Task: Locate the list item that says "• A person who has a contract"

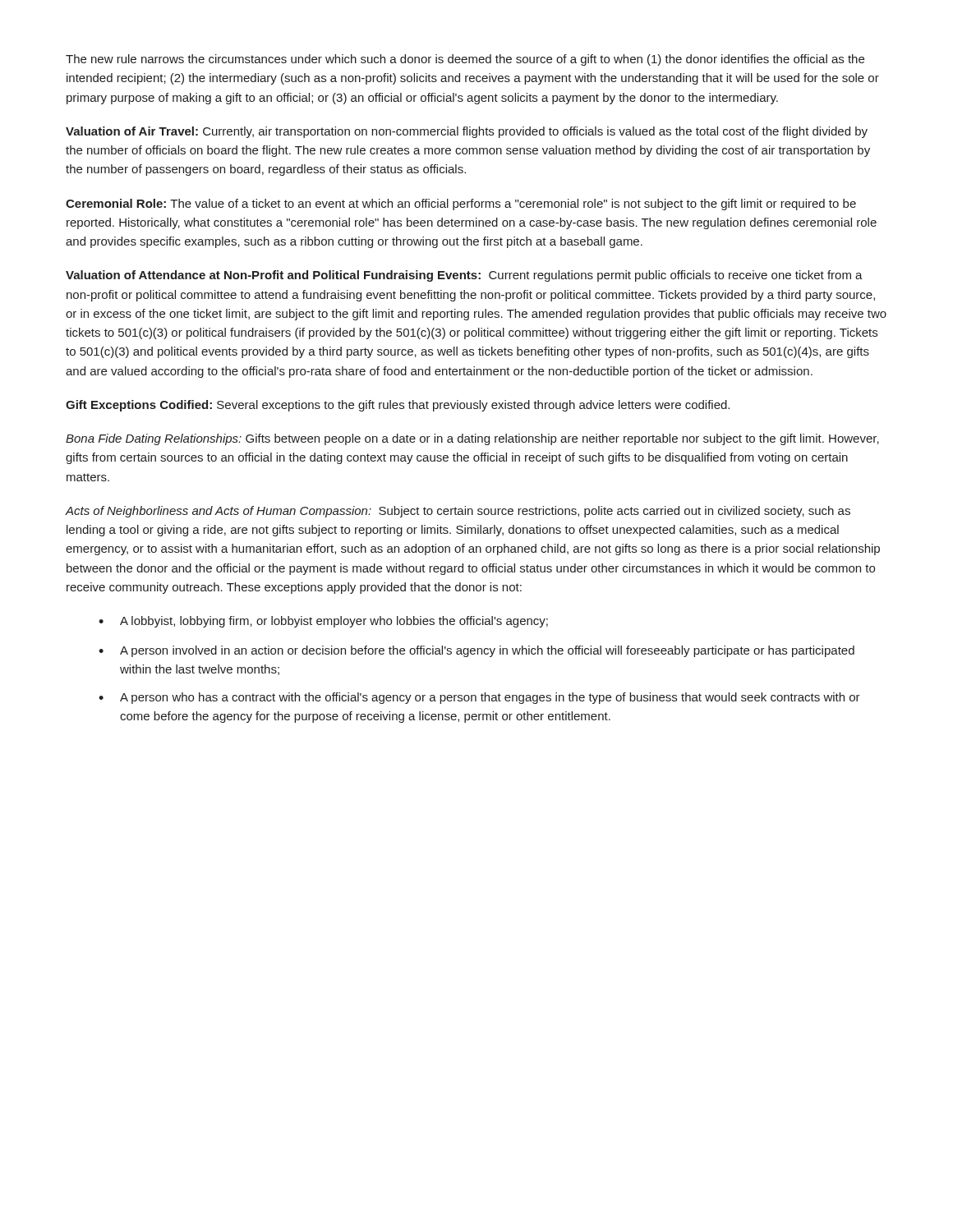Action: coord(493,706)
